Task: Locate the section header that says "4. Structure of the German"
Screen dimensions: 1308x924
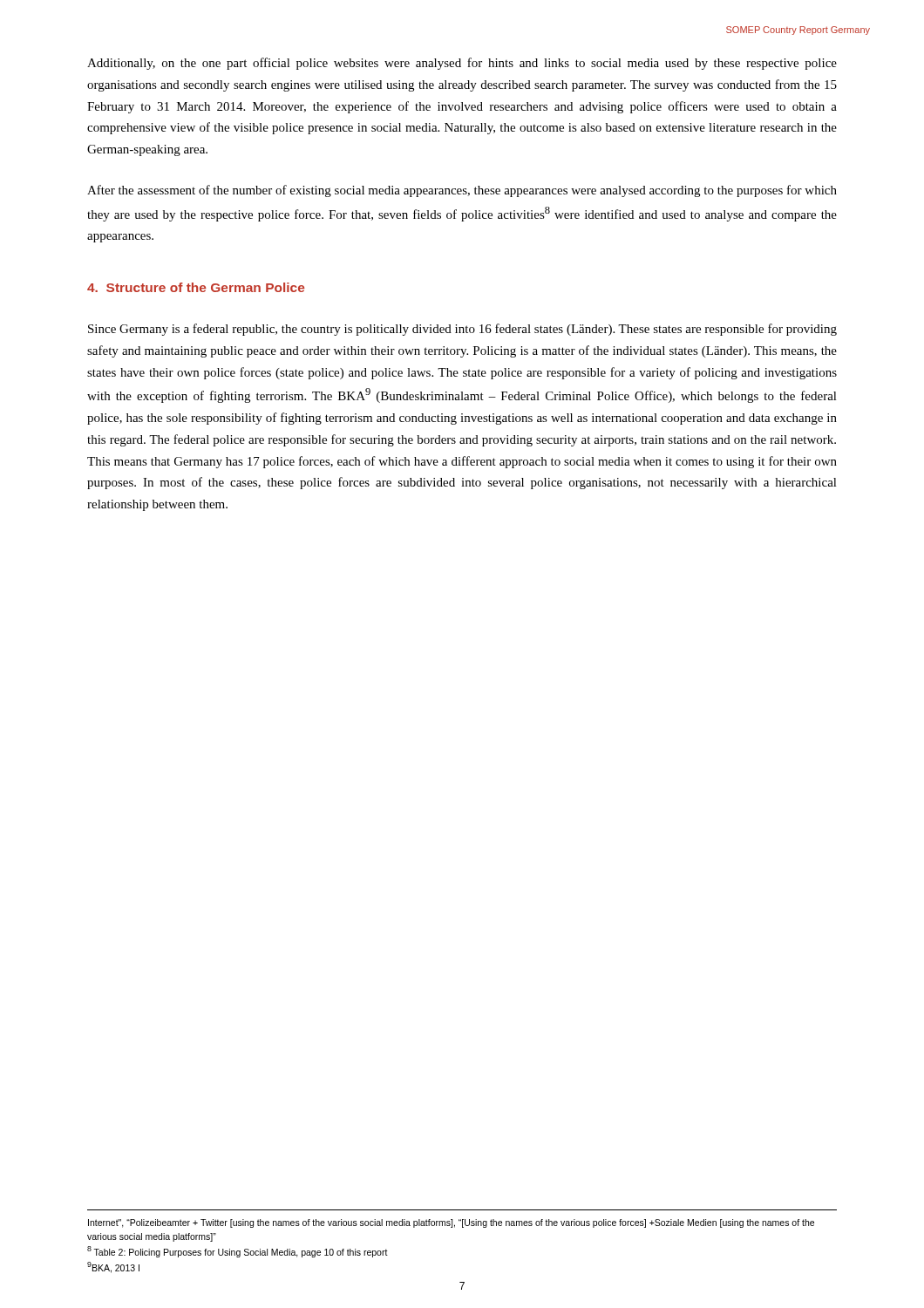Action: coord(196,287)
